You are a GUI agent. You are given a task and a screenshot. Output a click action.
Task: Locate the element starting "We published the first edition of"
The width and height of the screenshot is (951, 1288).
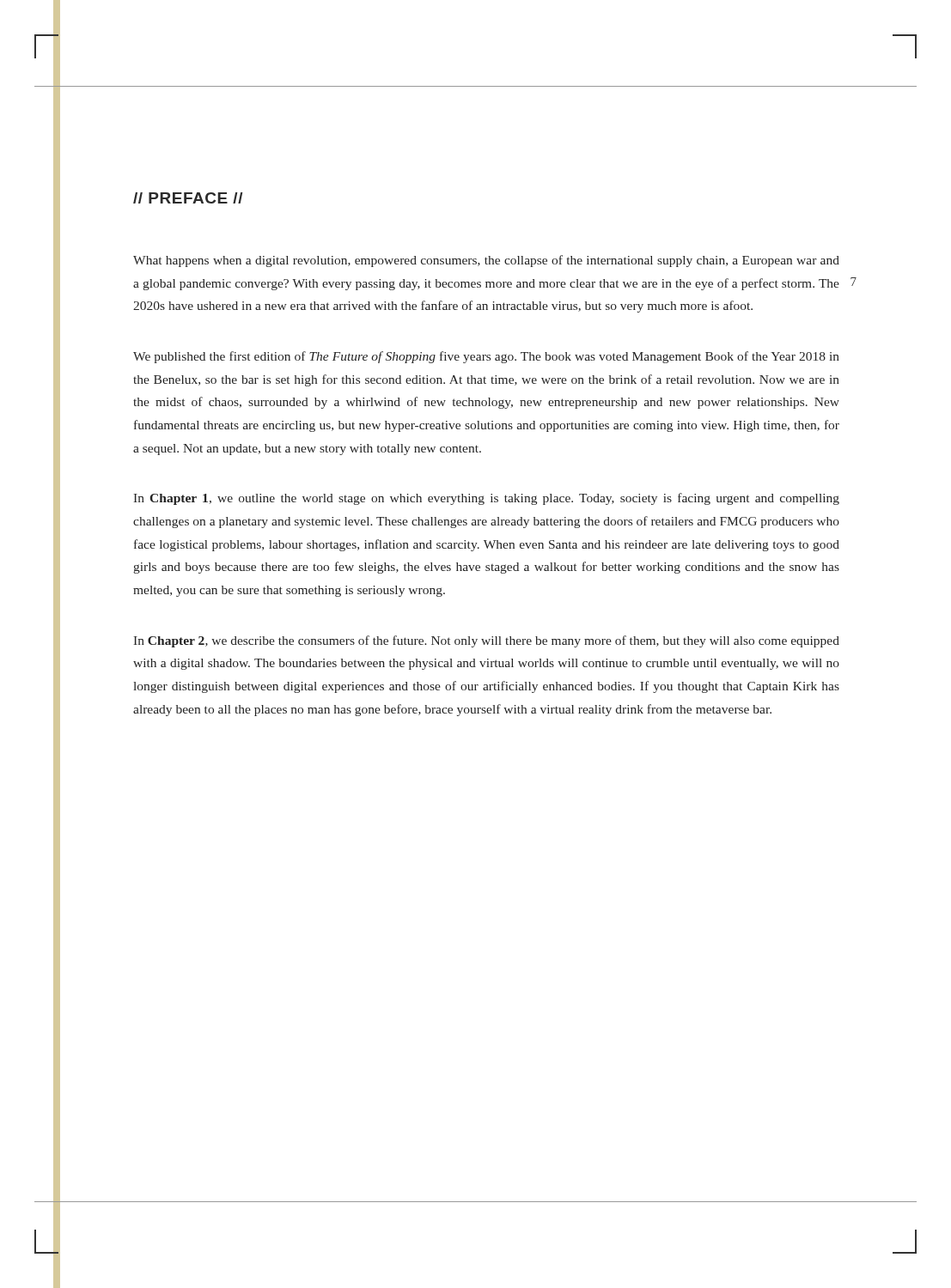tap(486, 402)
